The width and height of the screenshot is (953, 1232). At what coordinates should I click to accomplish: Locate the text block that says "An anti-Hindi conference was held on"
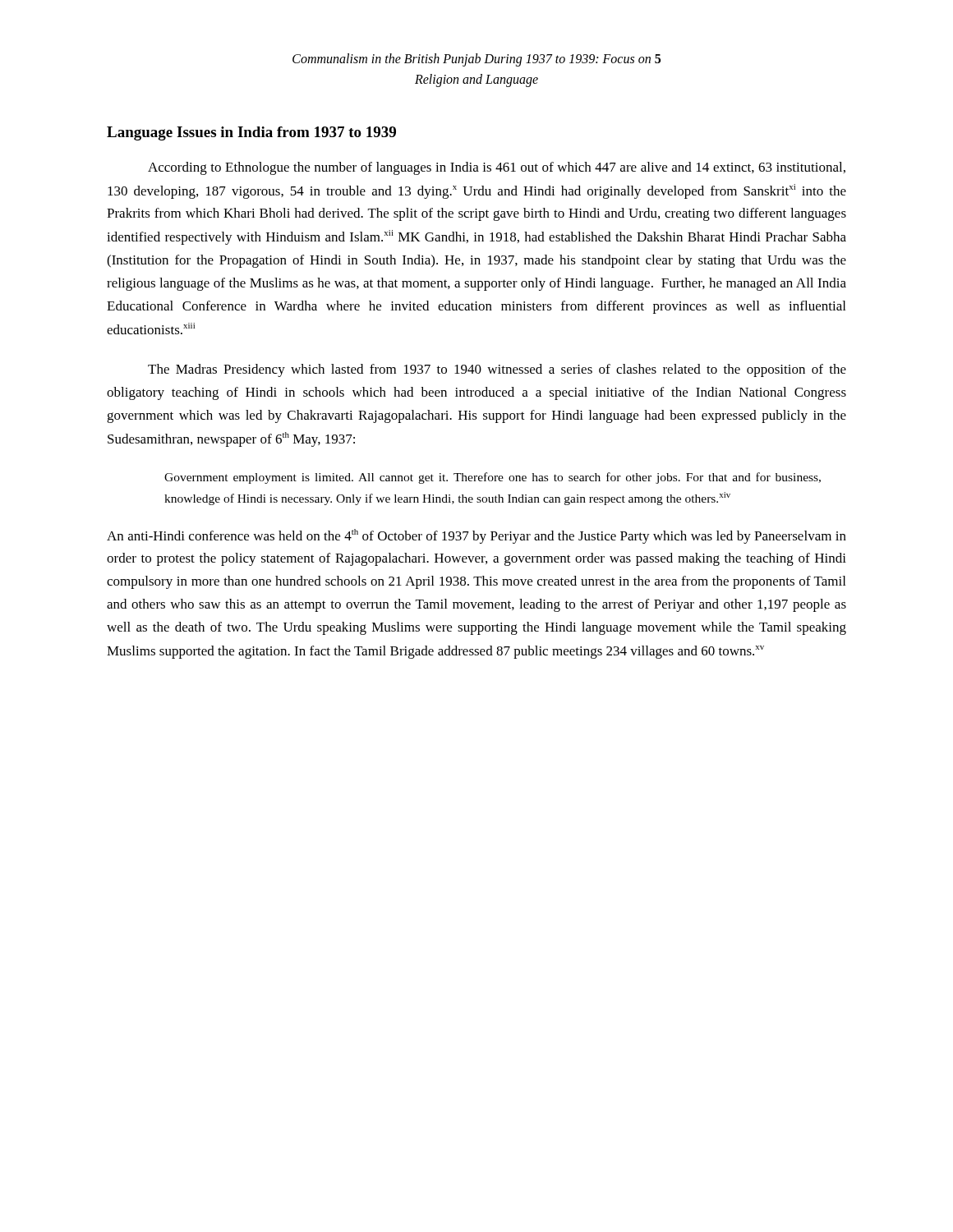pos(476,592)
